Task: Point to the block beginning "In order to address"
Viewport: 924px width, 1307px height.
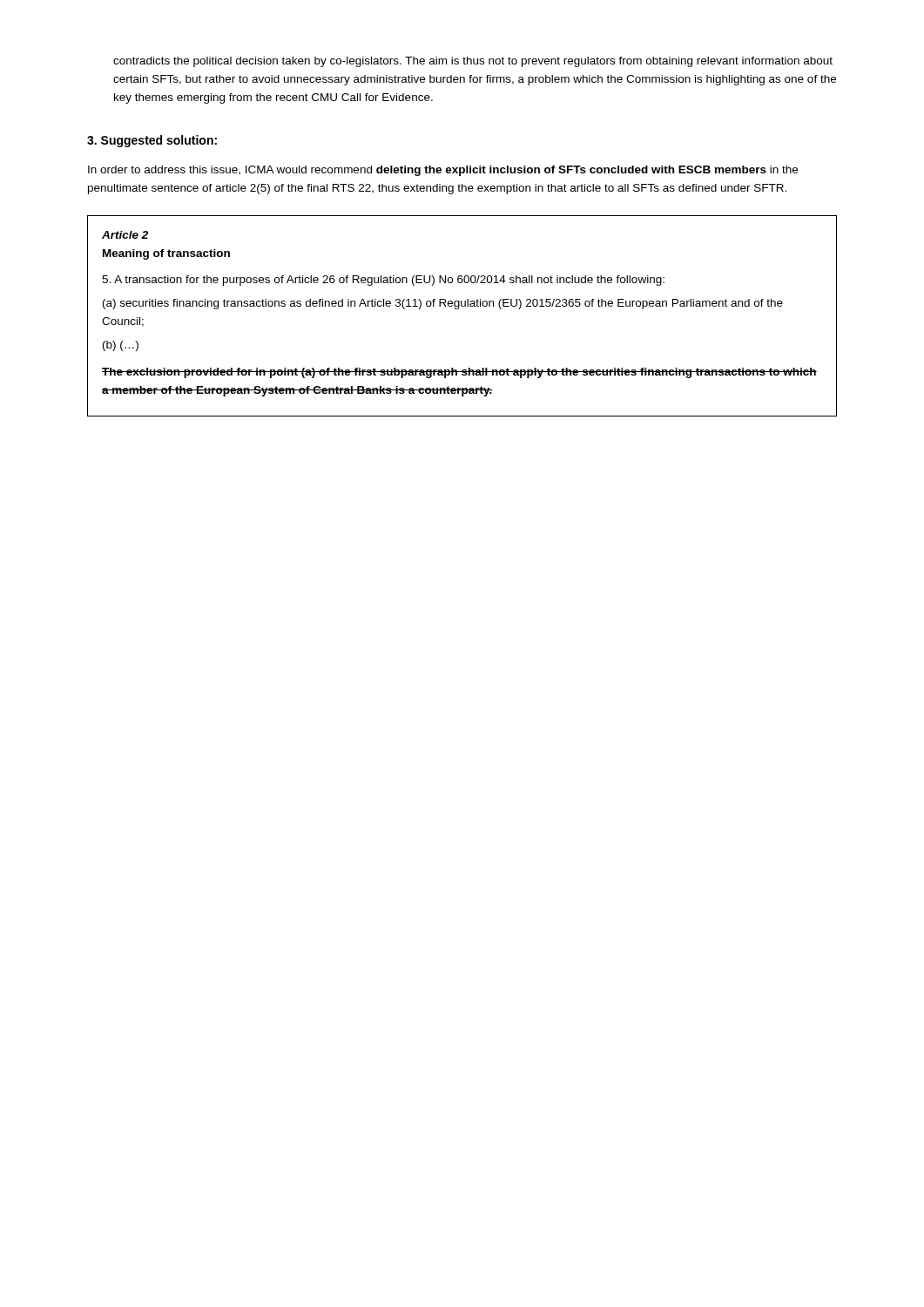Action: tap(443, 178)
